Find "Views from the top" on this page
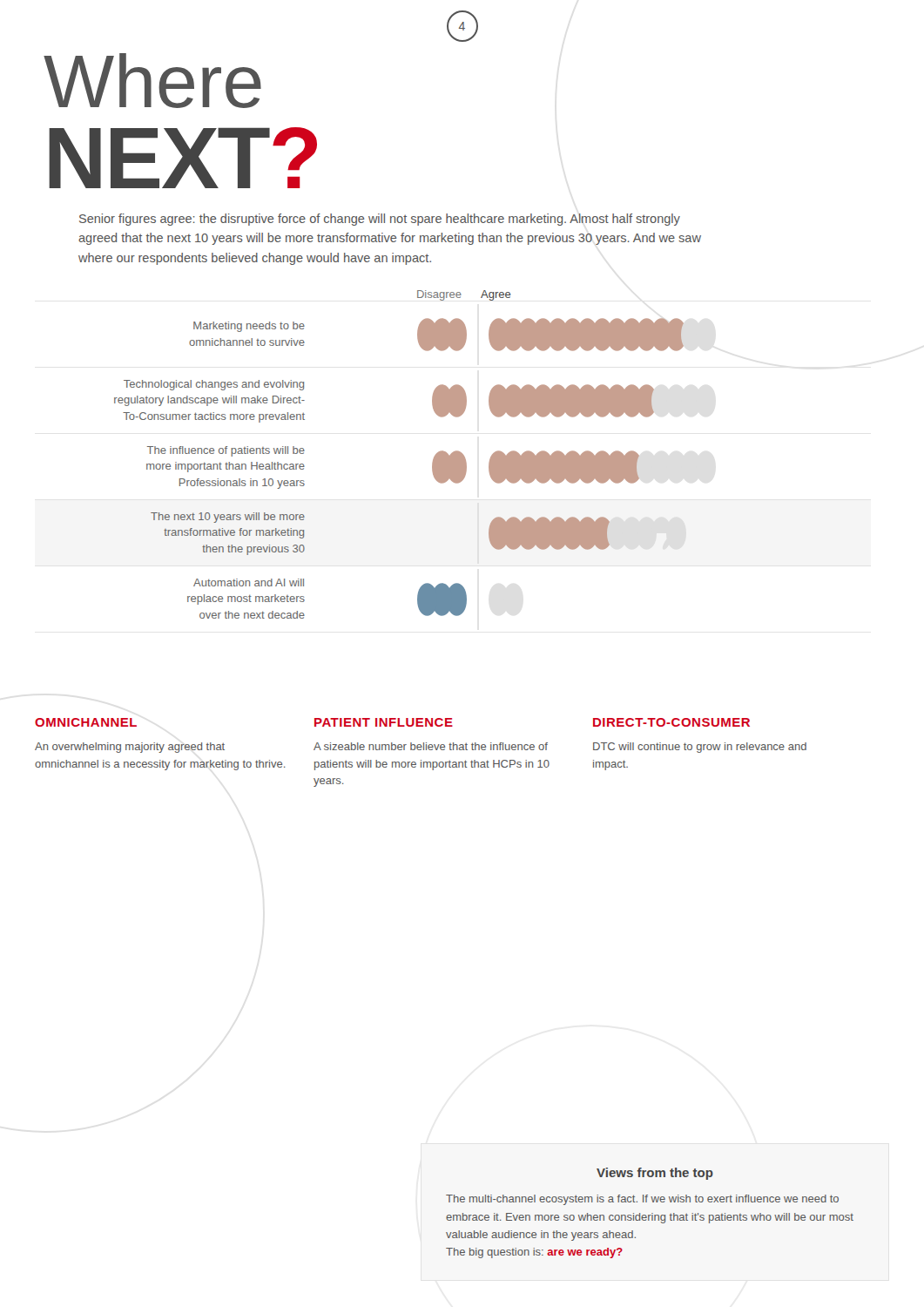The width and height of the screenshot is (924, 1307). [x=655, y=1173]
